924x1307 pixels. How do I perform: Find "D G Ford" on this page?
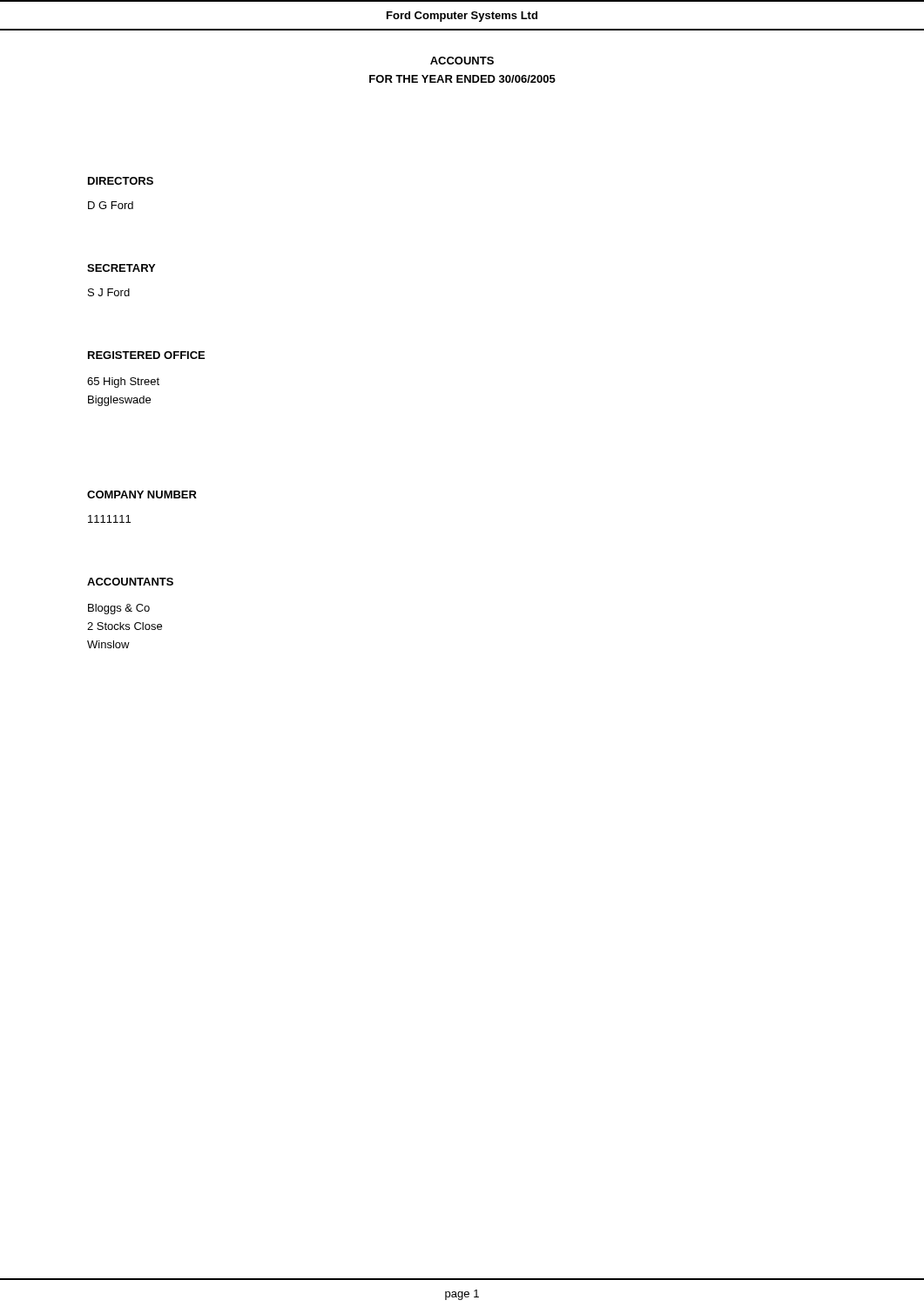110,205
